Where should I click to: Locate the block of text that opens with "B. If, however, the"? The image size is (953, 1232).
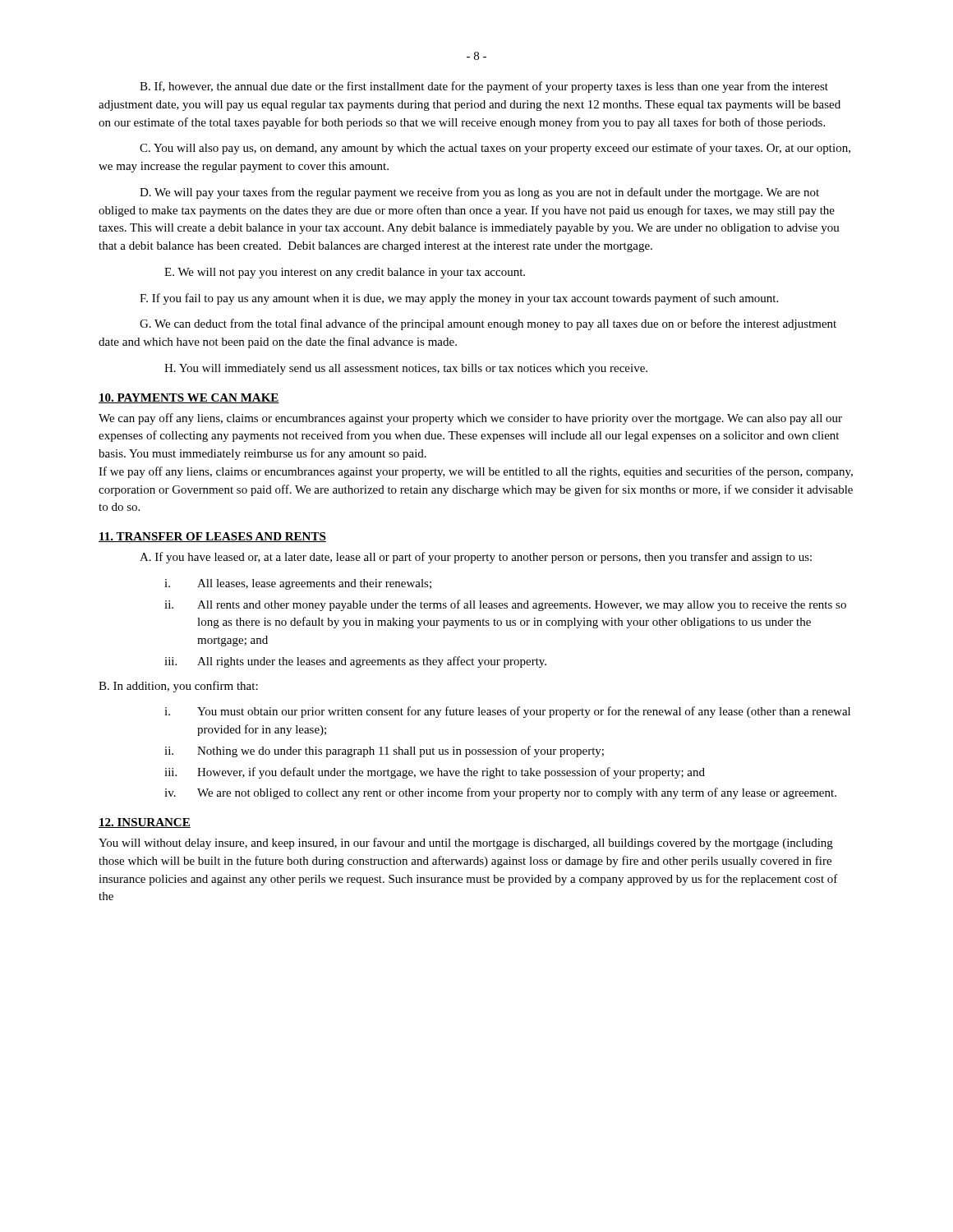476,105
